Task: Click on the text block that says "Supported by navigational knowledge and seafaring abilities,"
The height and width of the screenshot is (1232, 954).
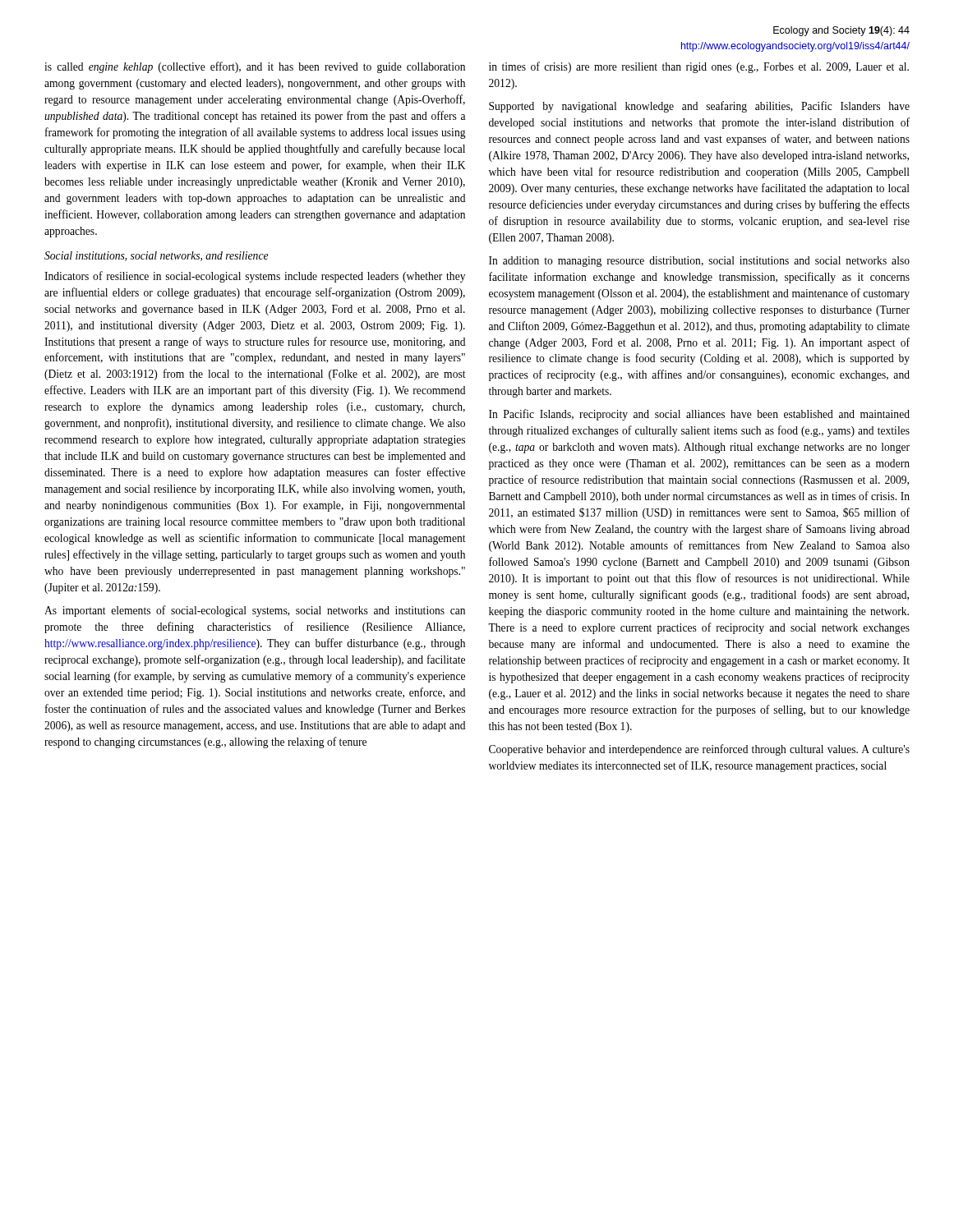Action: point(699,172)
